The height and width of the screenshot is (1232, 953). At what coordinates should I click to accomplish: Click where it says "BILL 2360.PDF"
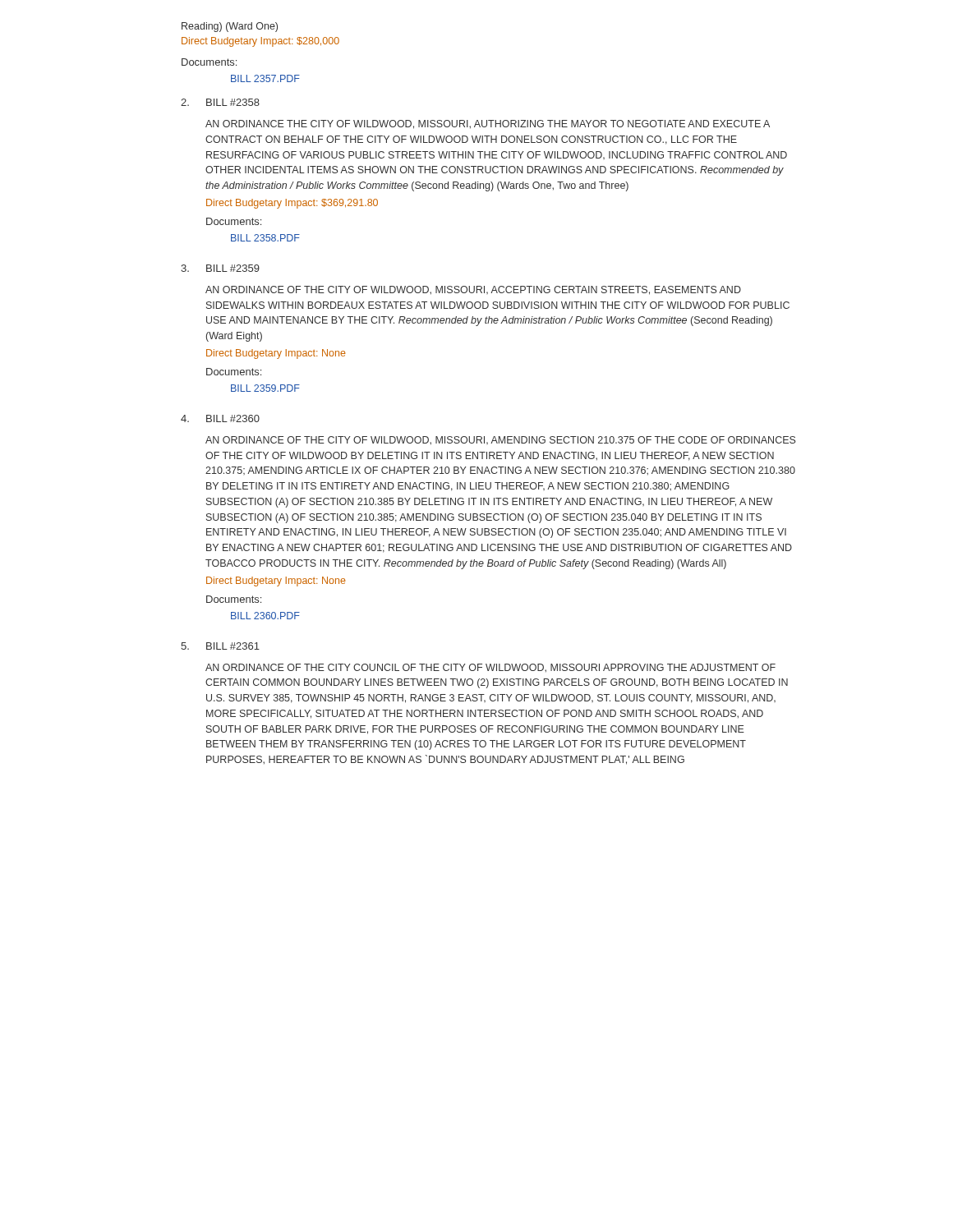[x=265, y=616]
